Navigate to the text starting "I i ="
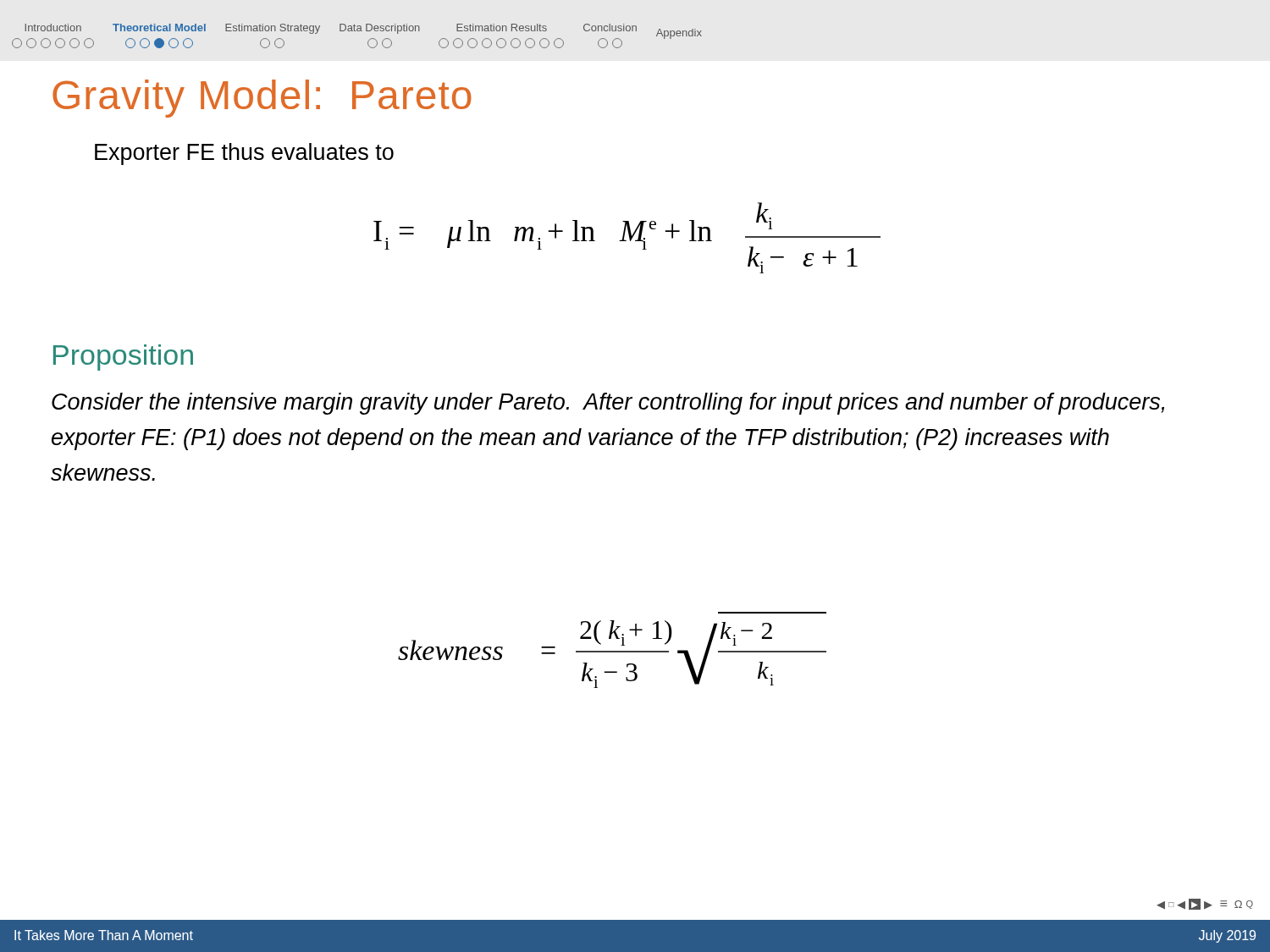Image resolution: width=1270 pixels, height=952 pixels. coord(635,233)
